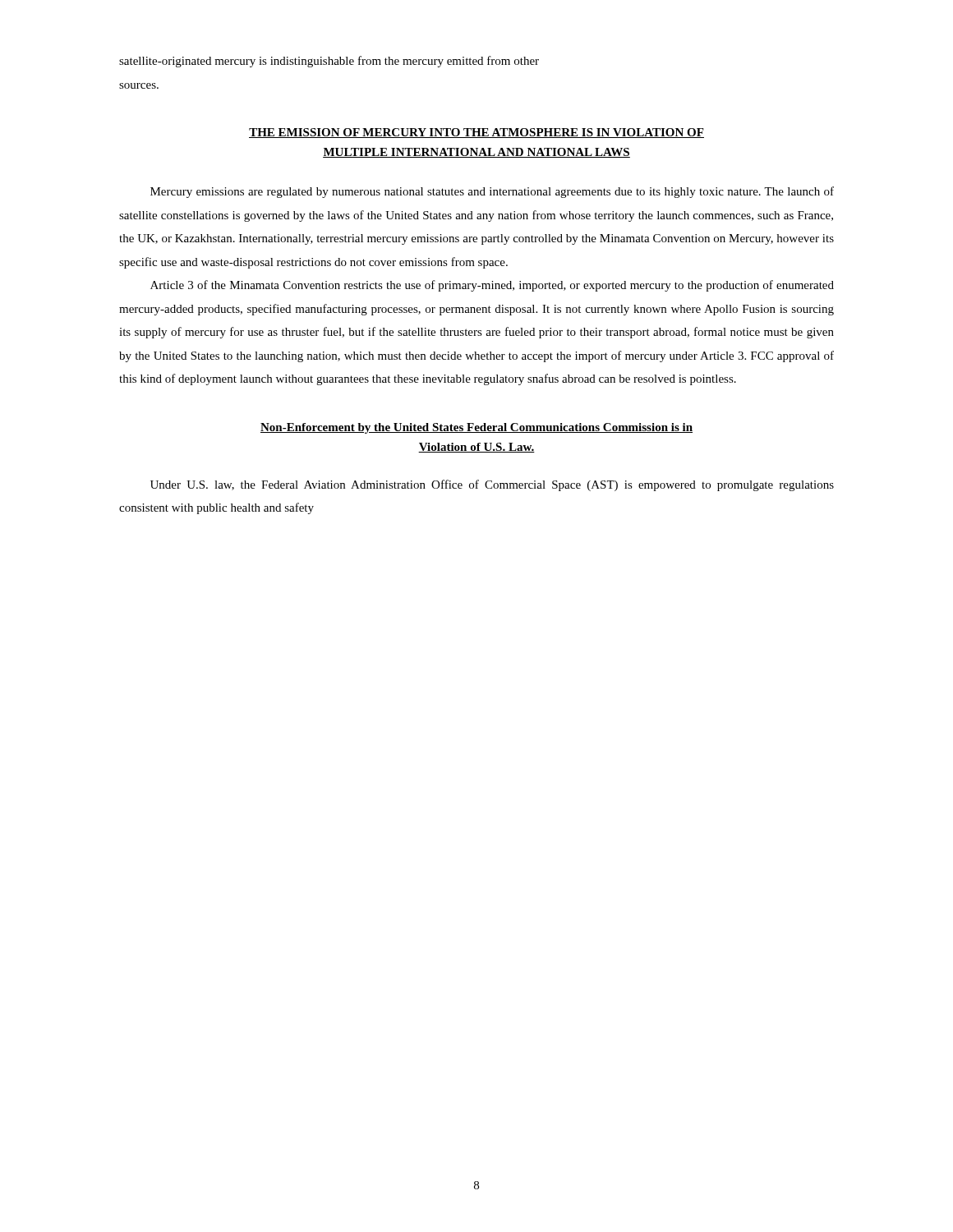
Task: Where is the passage that starts "satellite-originated mercury is indistinguishable"?
Action: [x=476, y=73]
